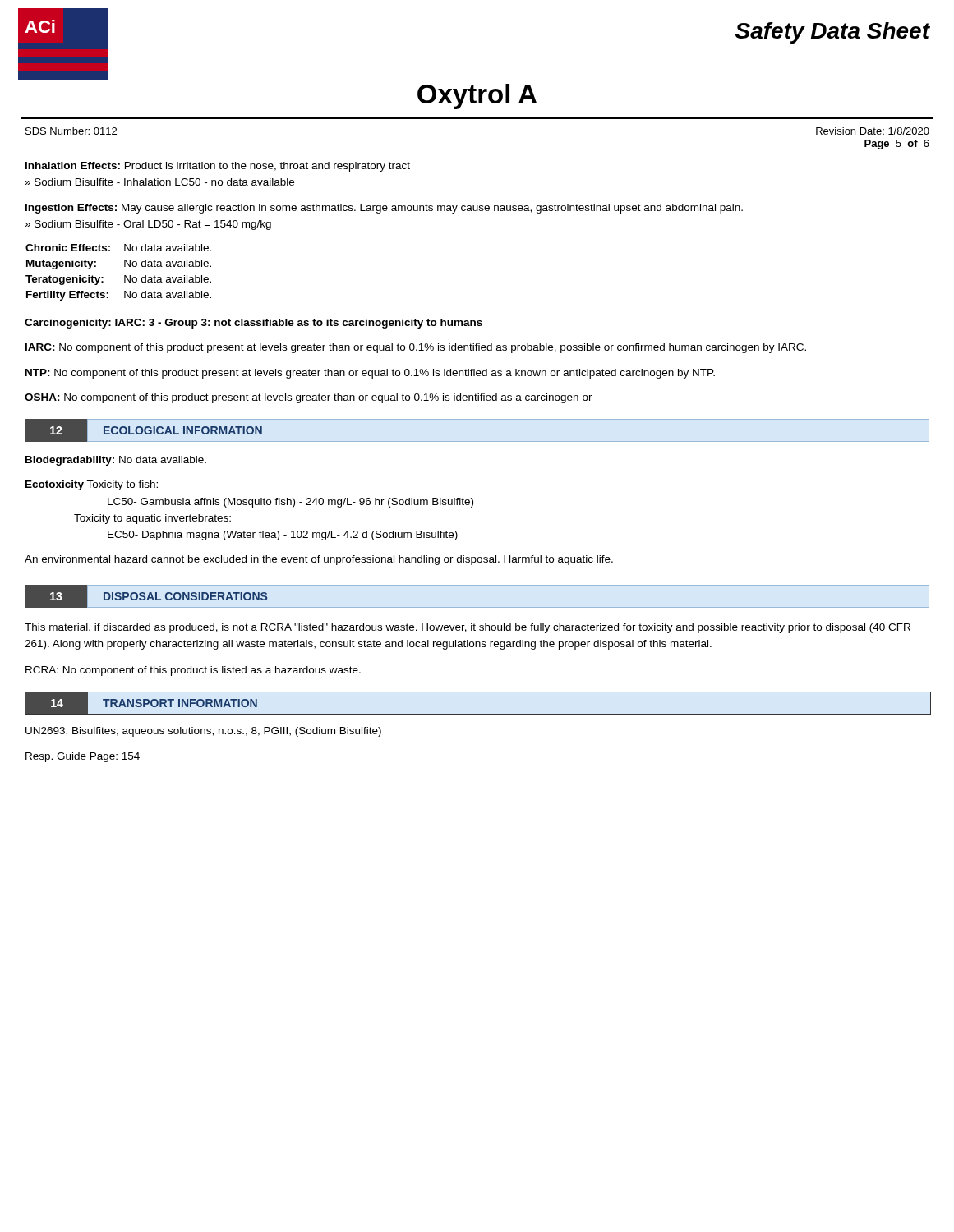Image resolution: width=954 pixels, height=1232 pixels.
Task: Locate the text block with the text "UN2693, Bisulfites, aqueous solutions,"
Action: click(x=203, y=731)
